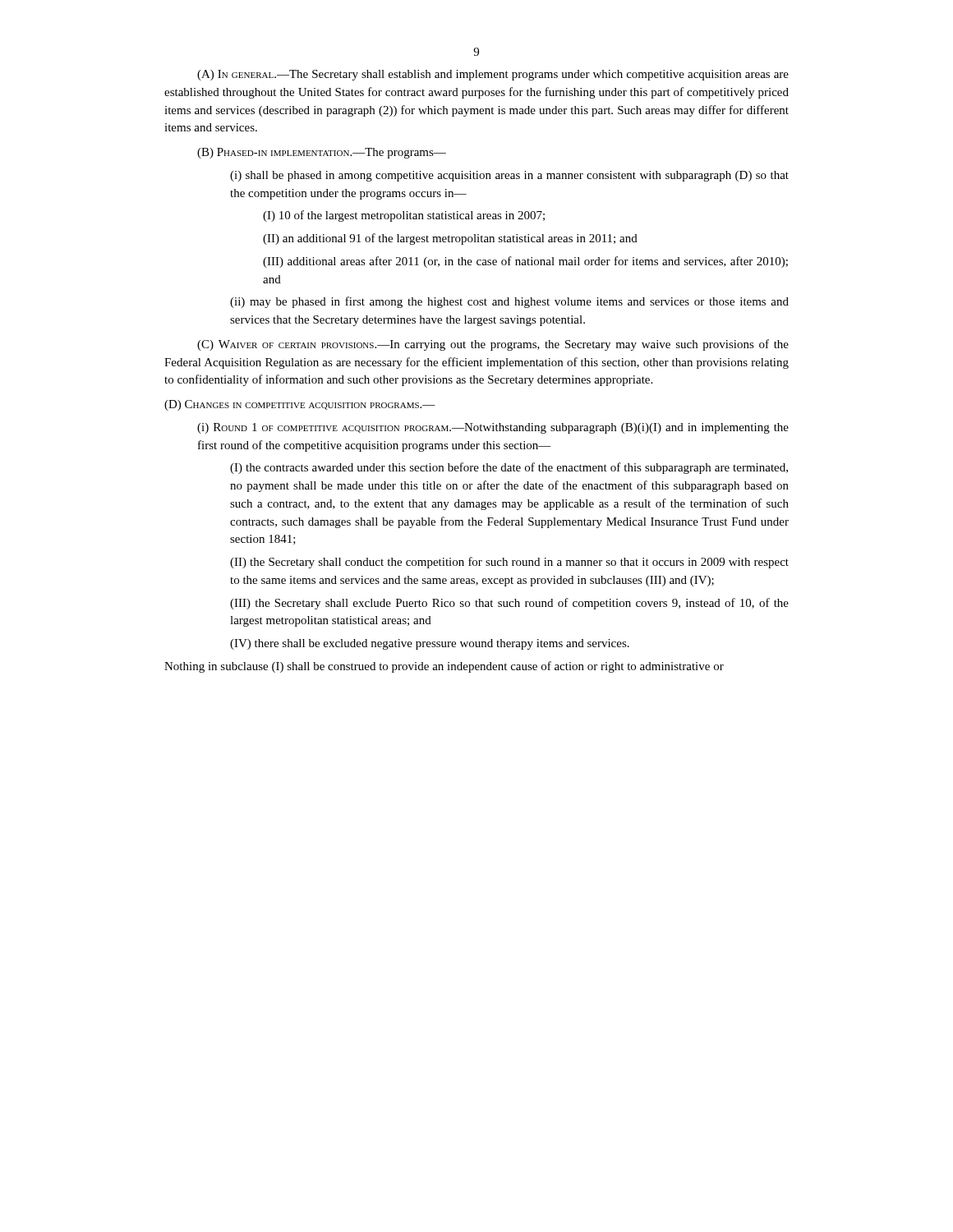
Task: Find the block on this page that starts "(A) In general.—The Secretary"
Action: point(476,101)
